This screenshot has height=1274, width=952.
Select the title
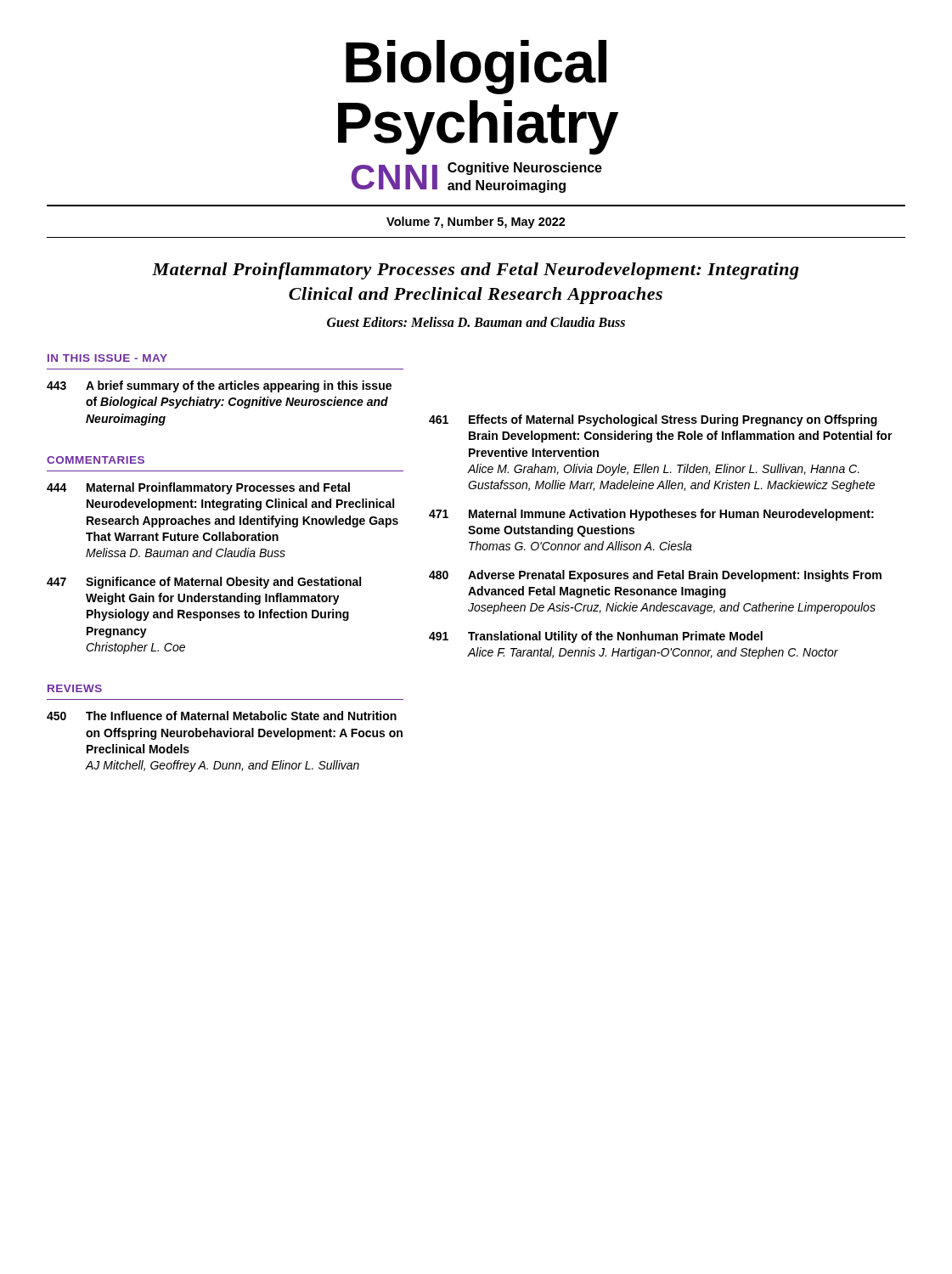click(476, 282)
